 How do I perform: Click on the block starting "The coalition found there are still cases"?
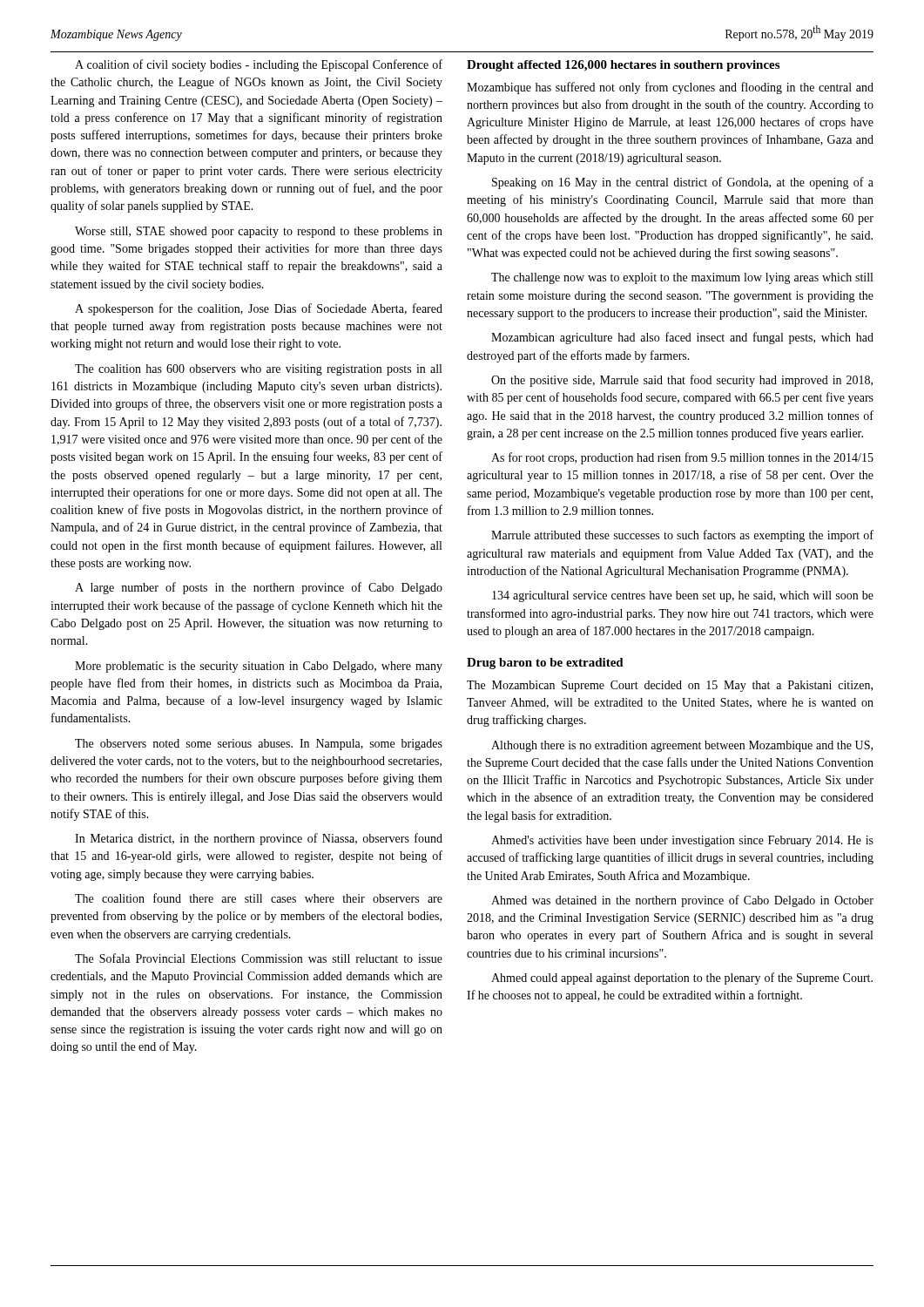tap(246, 917)
